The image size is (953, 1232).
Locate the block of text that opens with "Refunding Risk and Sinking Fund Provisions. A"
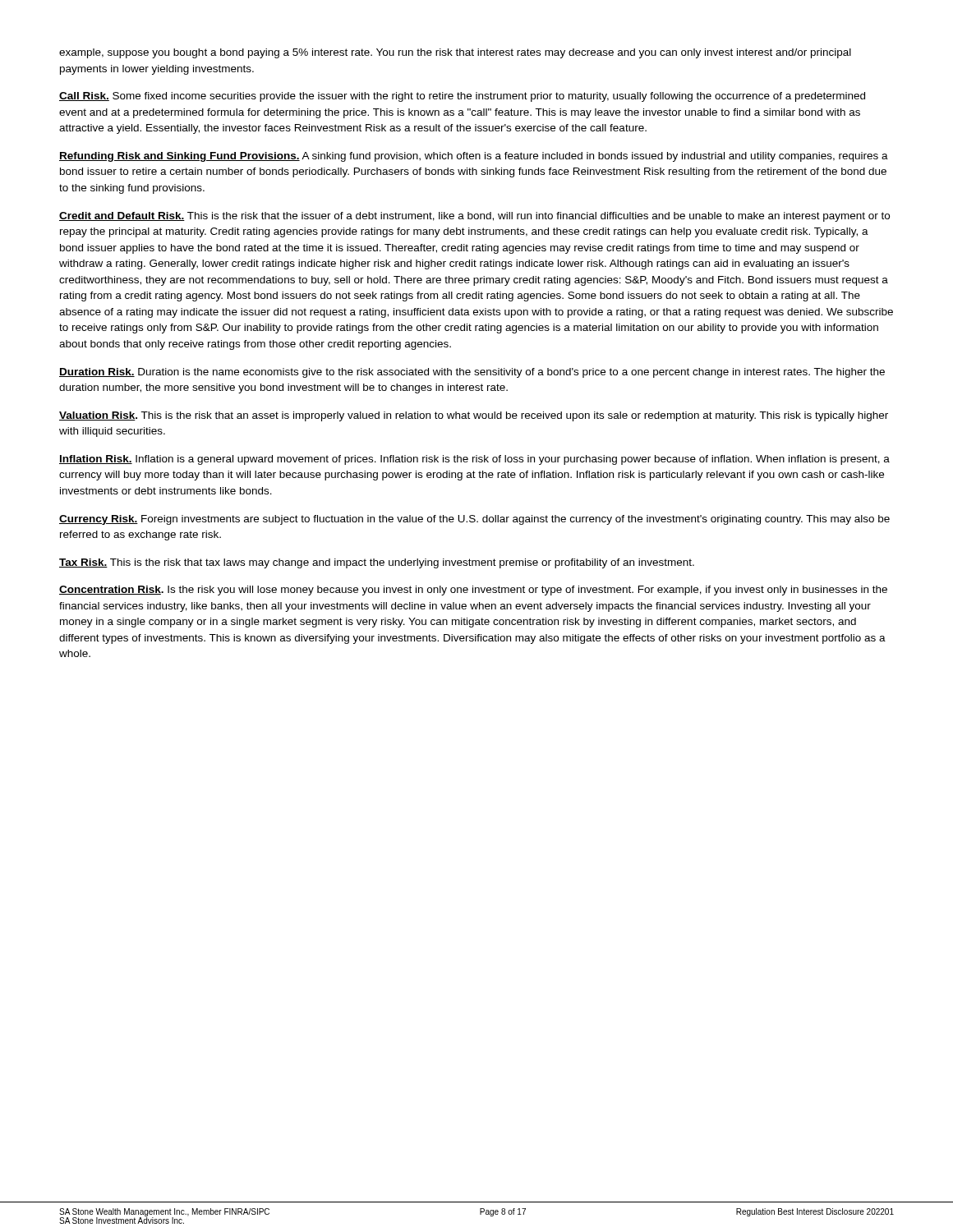pos(473,172)
